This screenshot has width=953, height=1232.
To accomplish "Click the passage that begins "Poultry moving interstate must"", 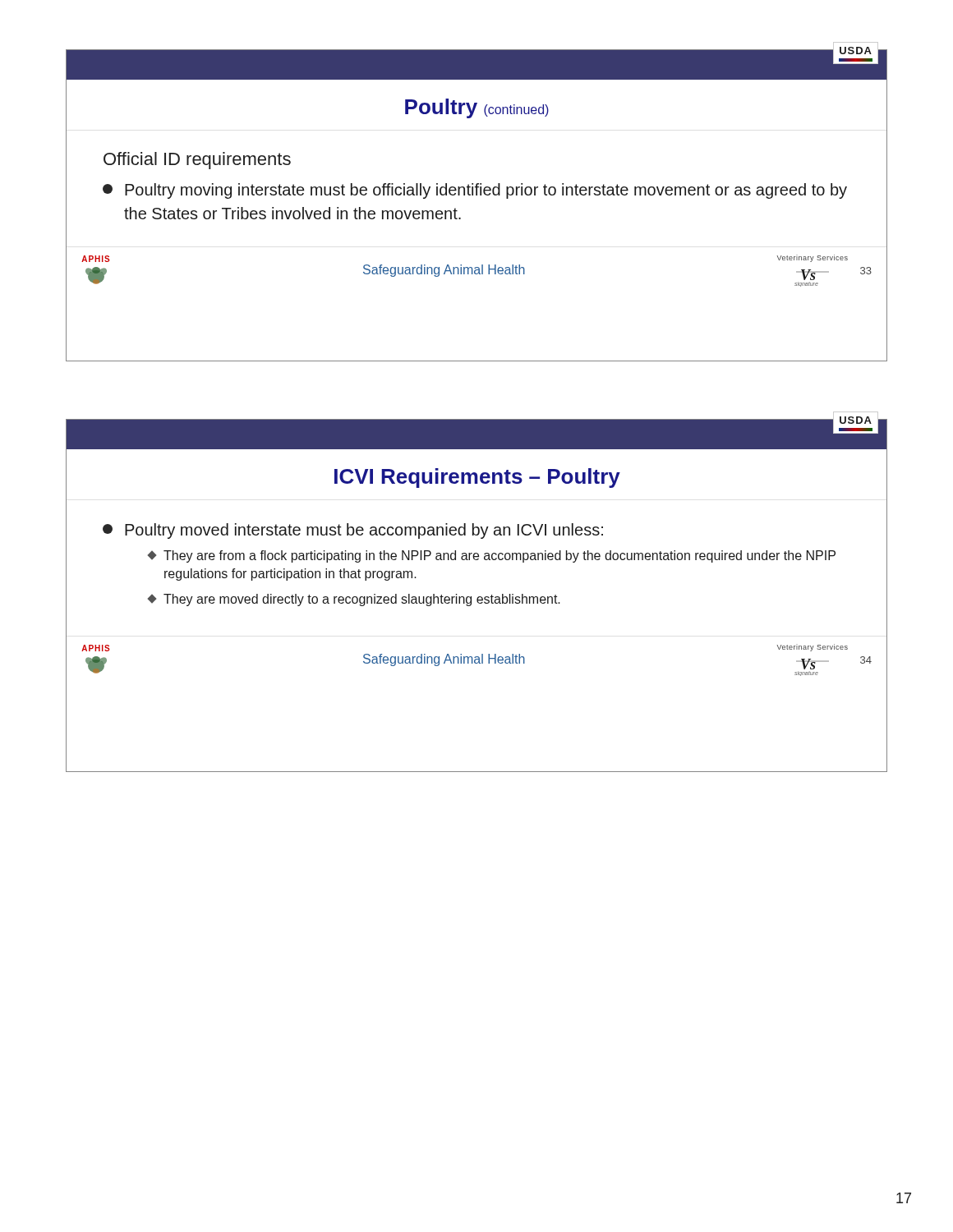I will click(x=478, y=202).
